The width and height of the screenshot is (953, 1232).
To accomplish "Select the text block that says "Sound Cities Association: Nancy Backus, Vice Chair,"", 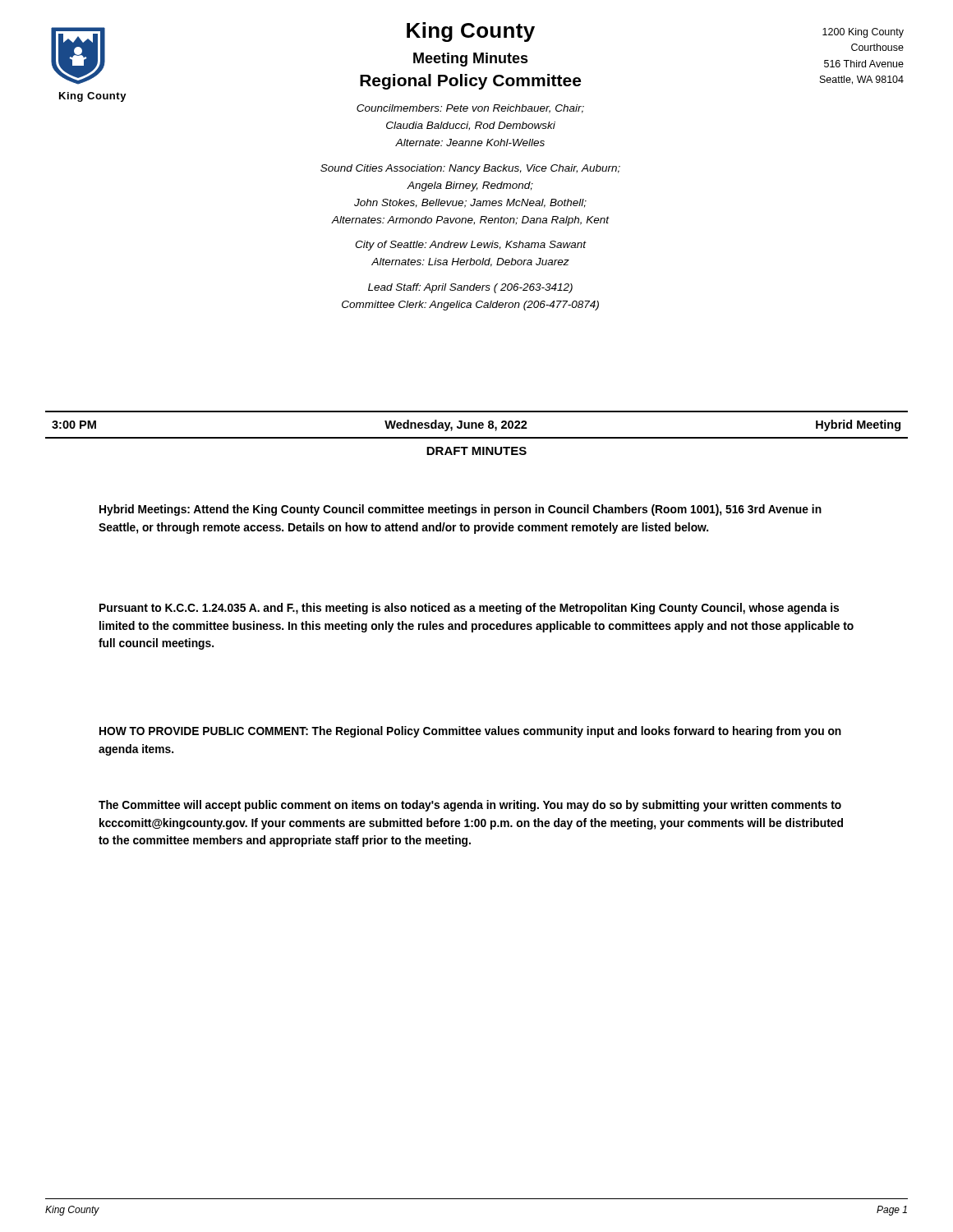I will (470, 194).
